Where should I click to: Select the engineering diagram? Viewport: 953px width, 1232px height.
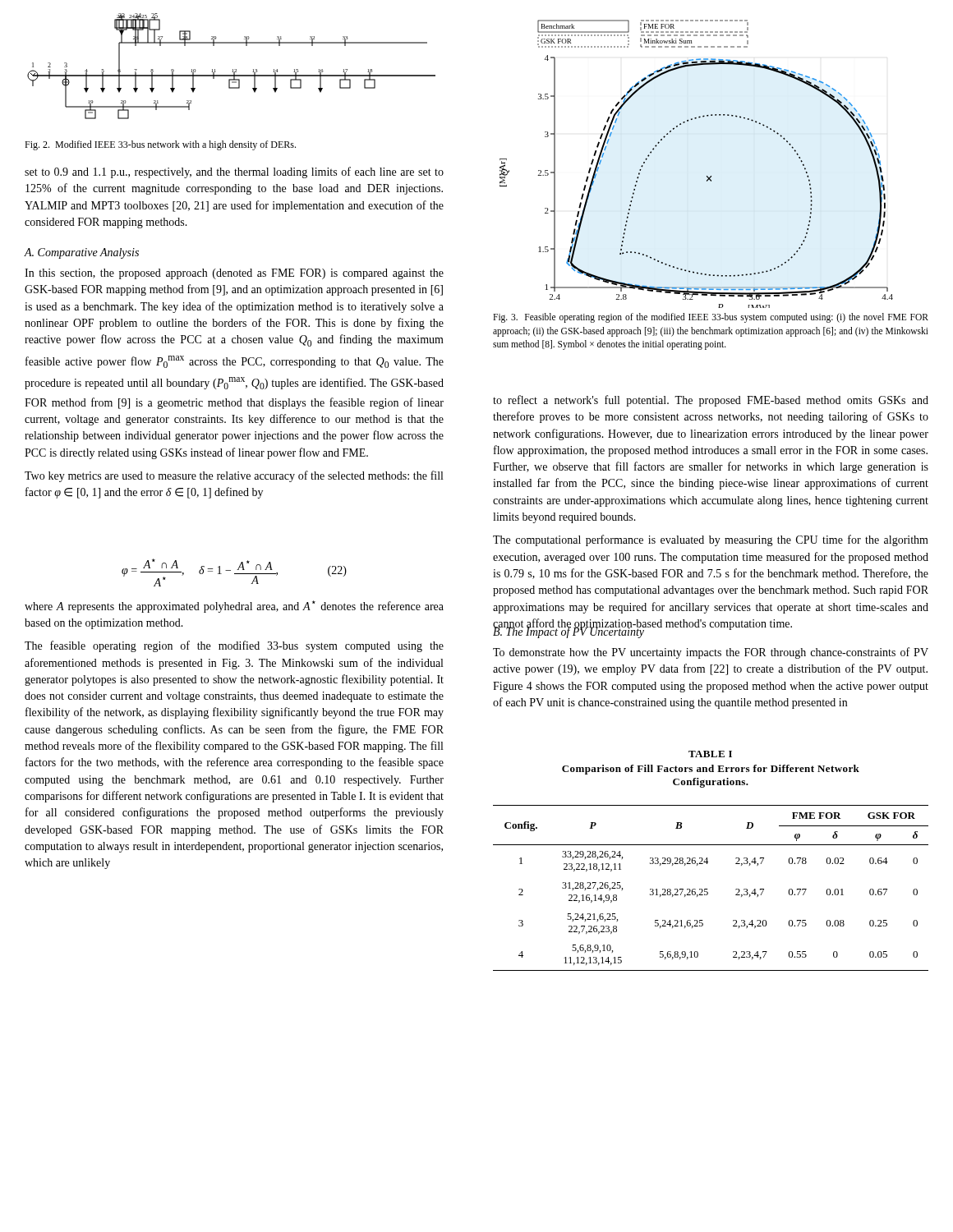point(234,76)
